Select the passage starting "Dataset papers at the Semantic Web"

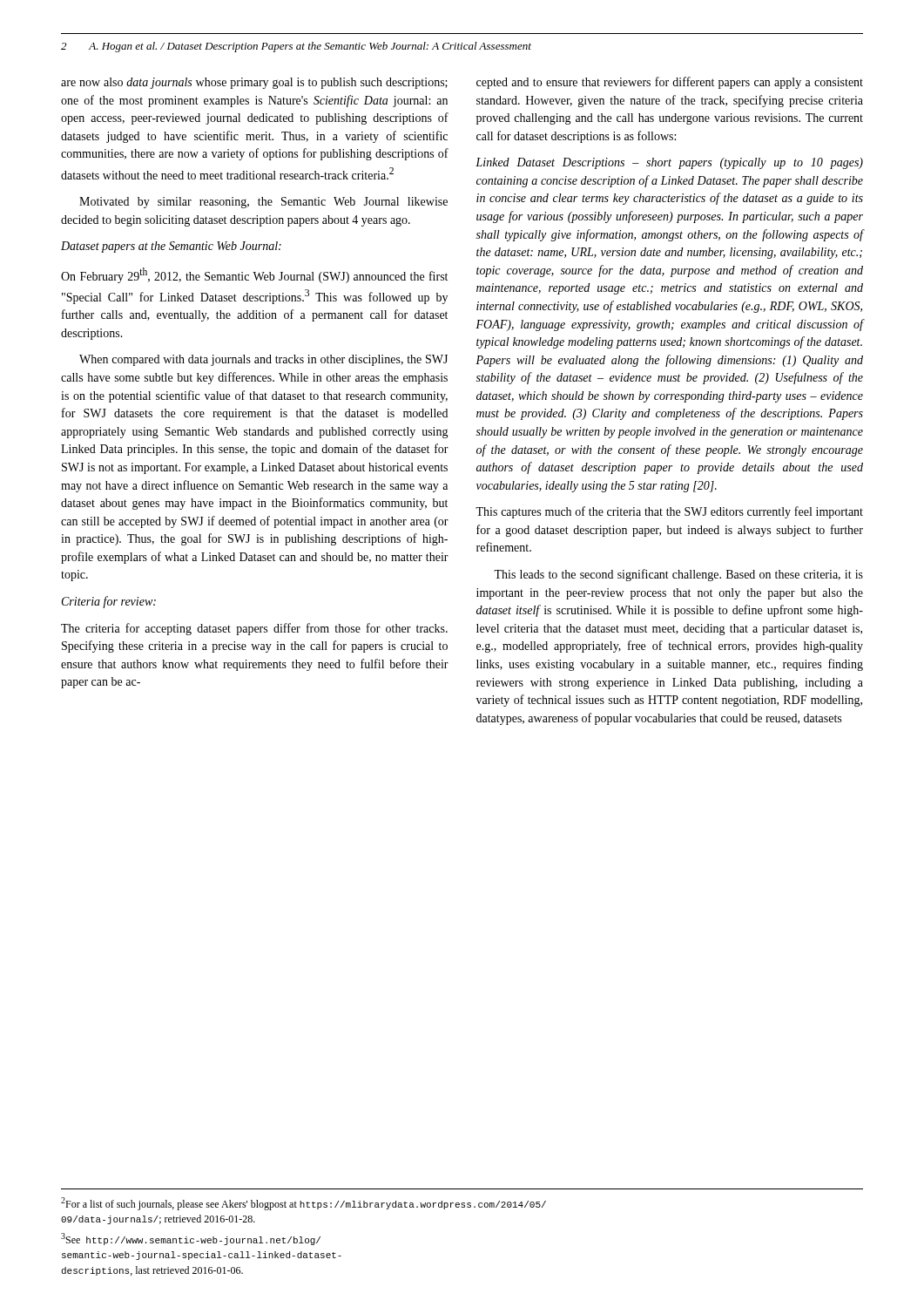click(x=255, y=247)
